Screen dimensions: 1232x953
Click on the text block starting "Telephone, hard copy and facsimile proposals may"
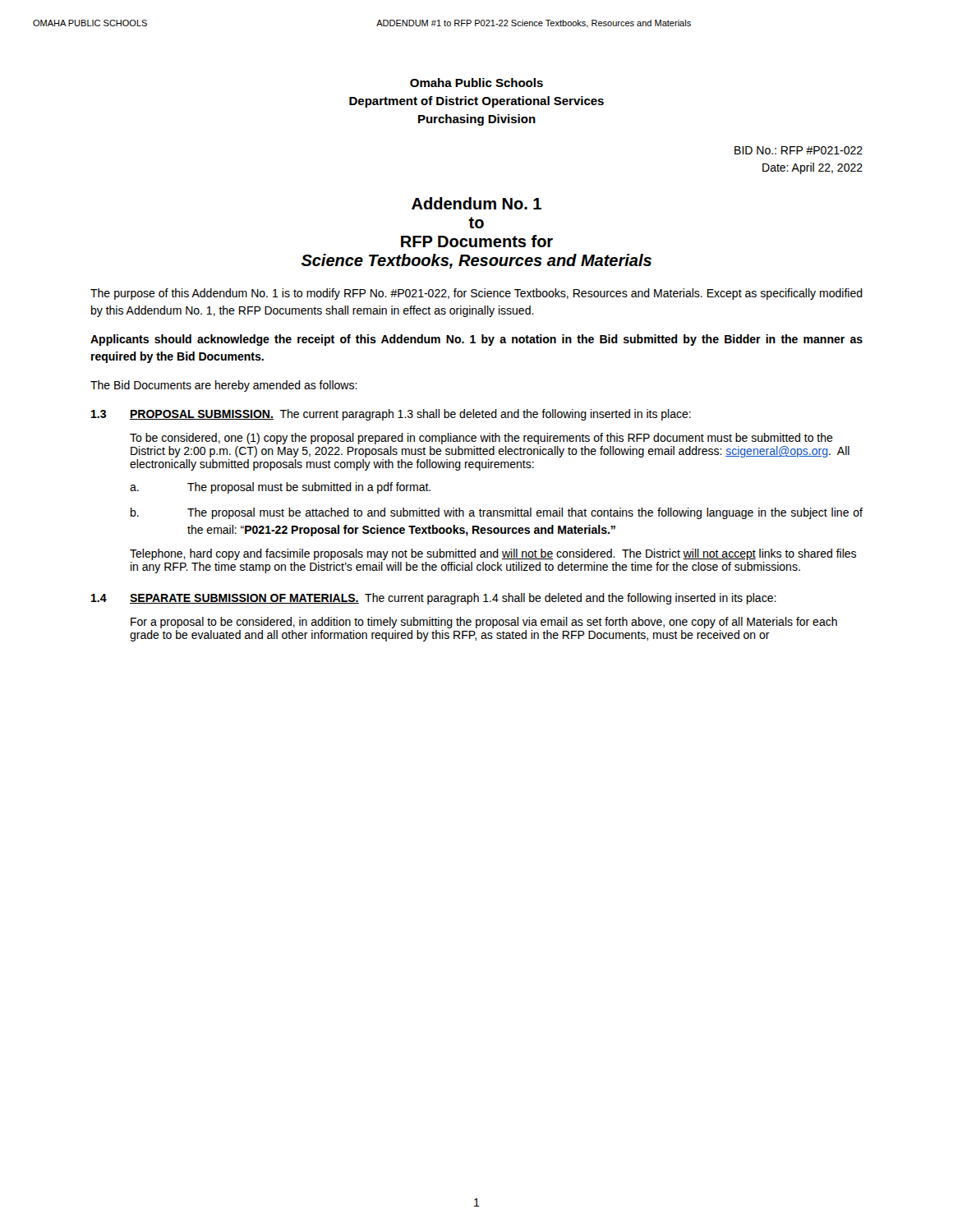(493, 560)
